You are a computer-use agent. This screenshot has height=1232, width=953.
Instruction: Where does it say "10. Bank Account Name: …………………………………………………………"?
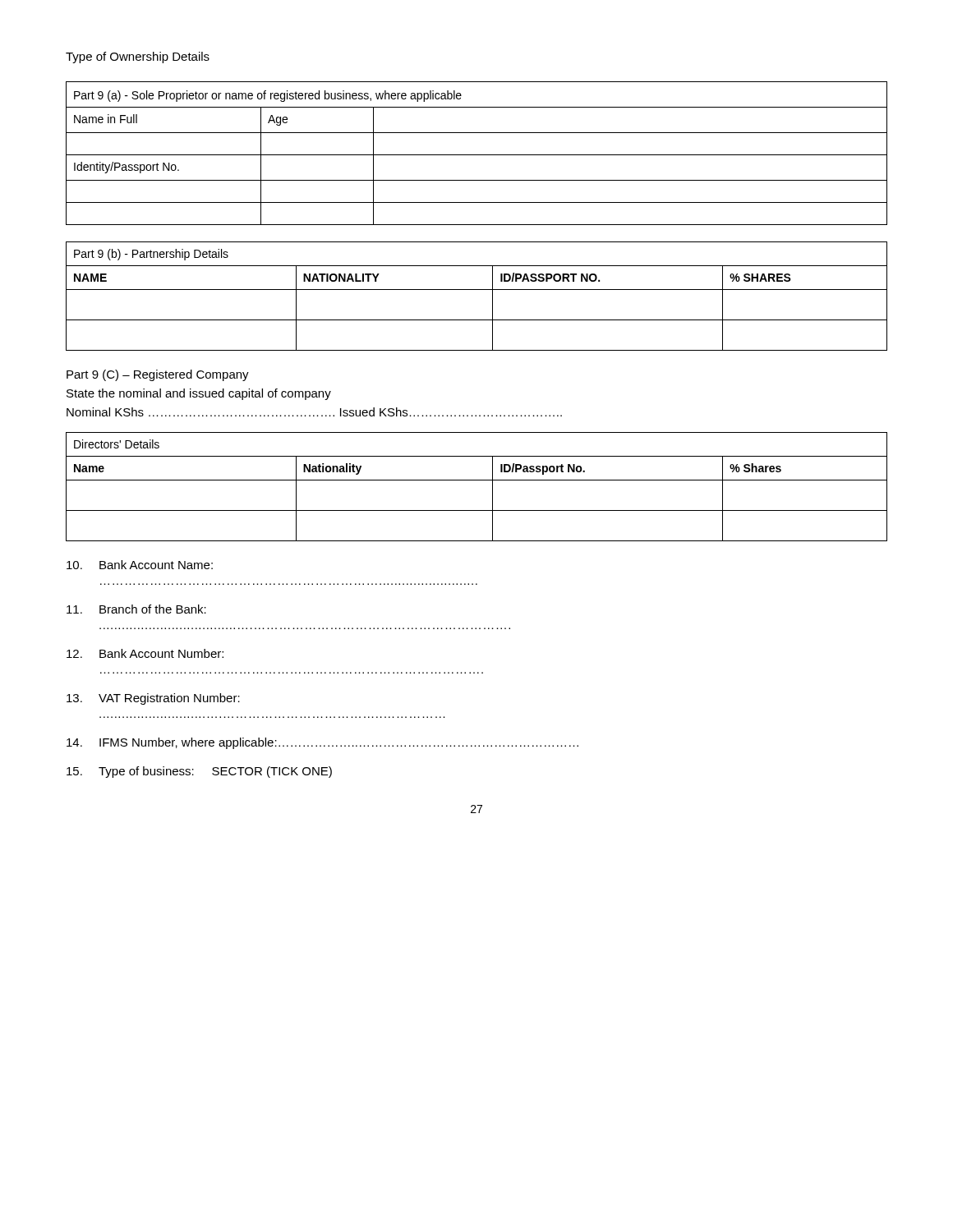click(476, 573)
